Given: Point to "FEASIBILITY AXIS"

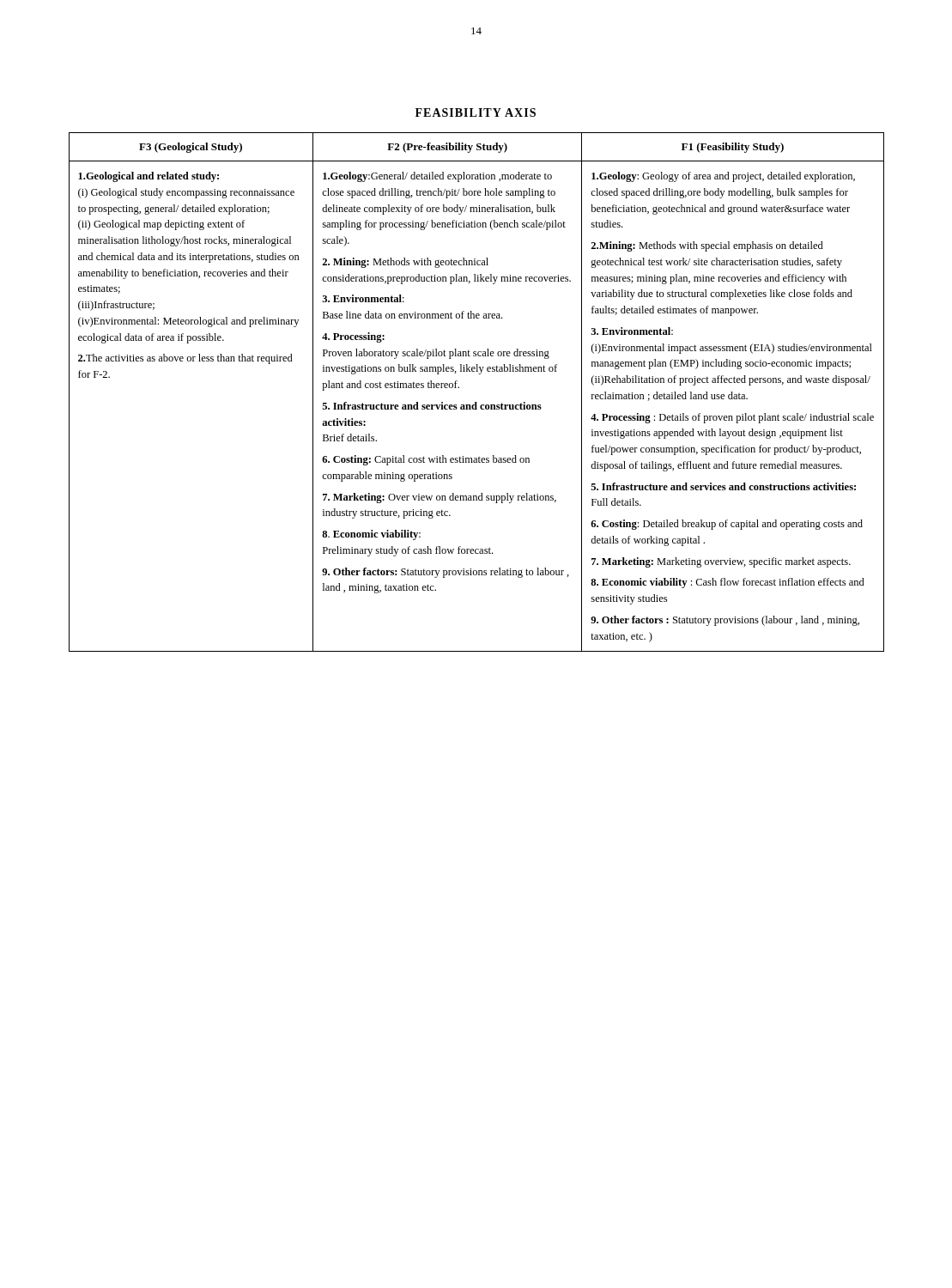Looking at the screenshot, I should click(x=476, y=113).
